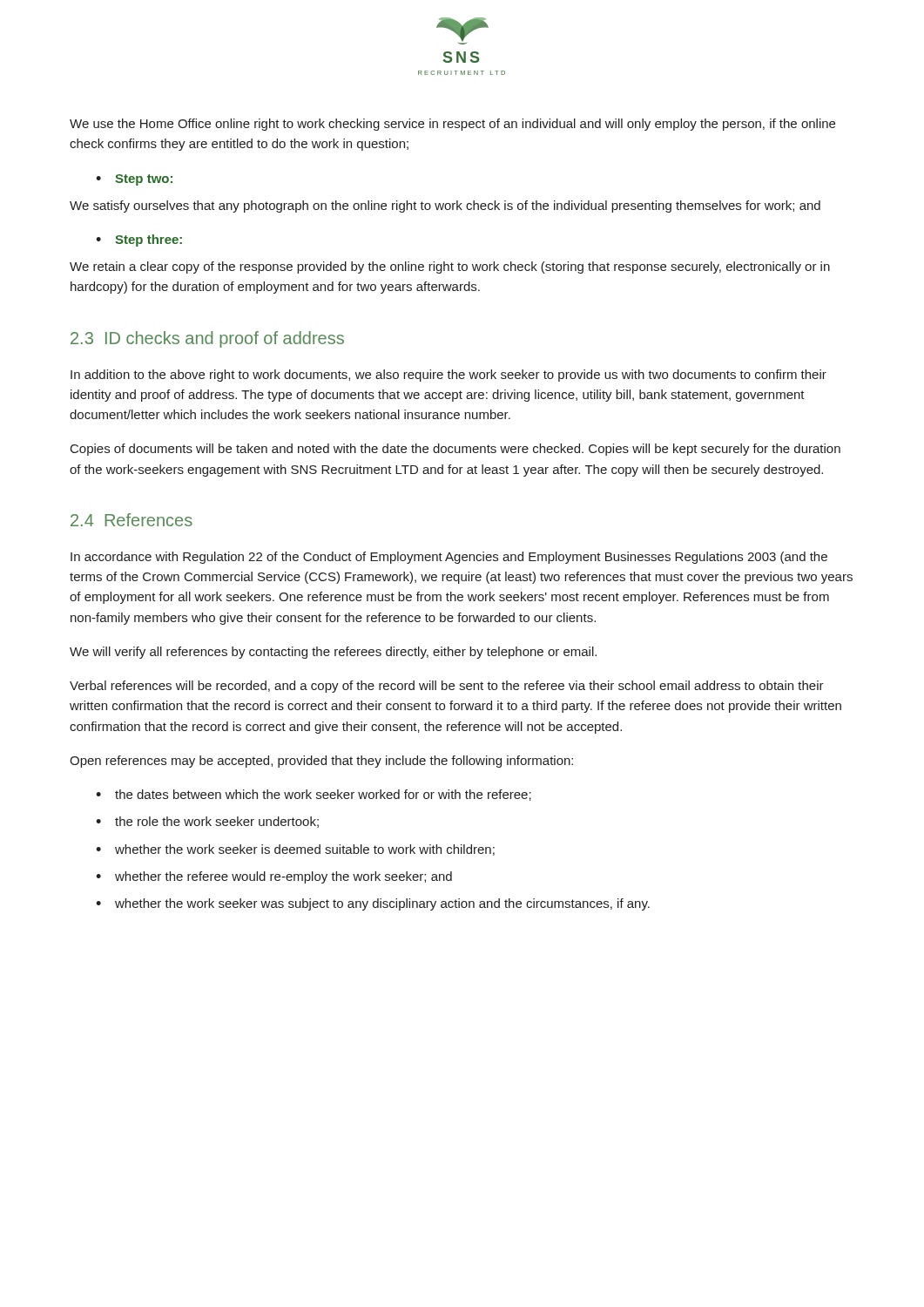Screen dimensions: 1307x924
Task: Find the passage starting "2.3 ID checks"
Action: 207,339
